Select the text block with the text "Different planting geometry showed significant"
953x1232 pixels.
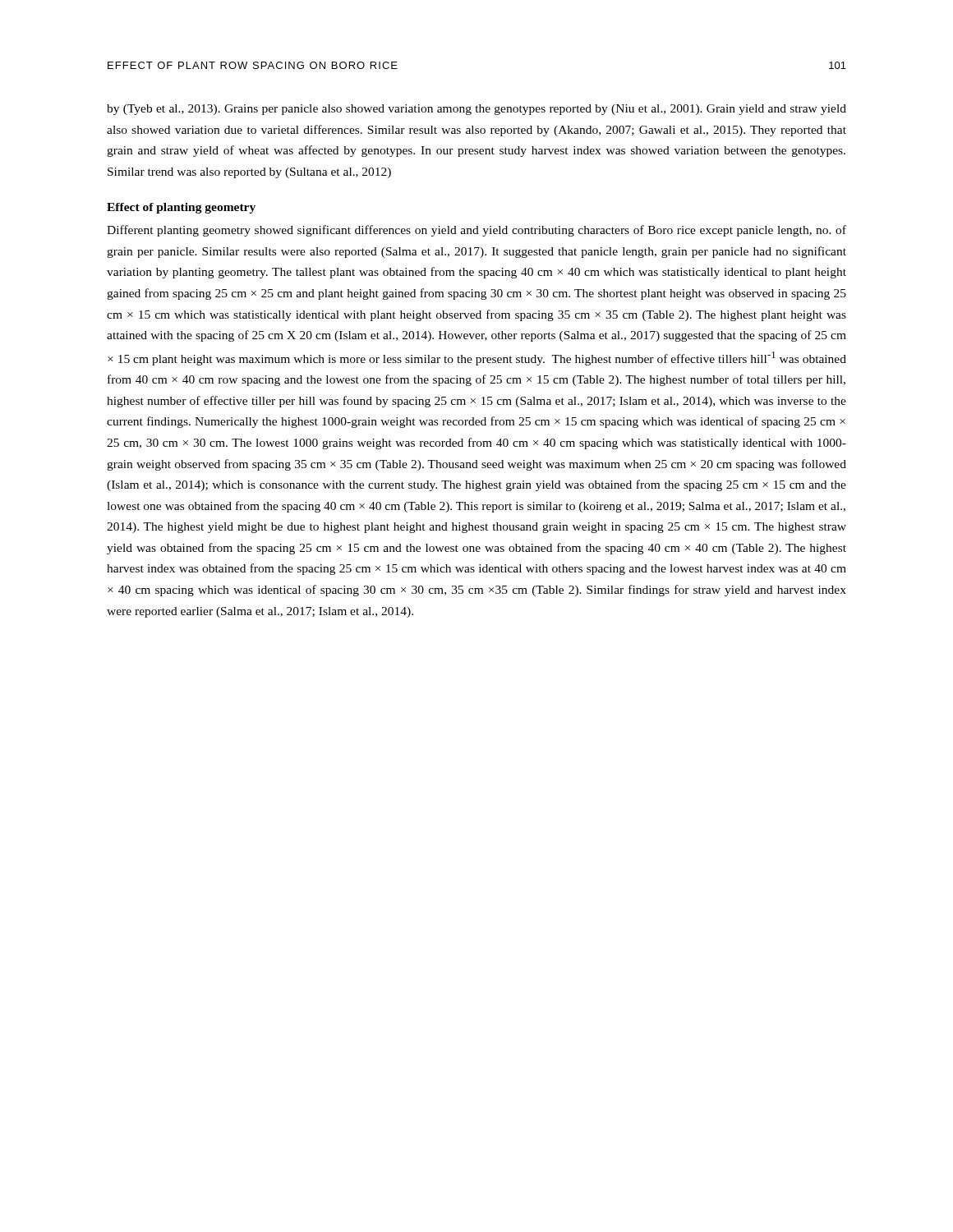[476, 420]
